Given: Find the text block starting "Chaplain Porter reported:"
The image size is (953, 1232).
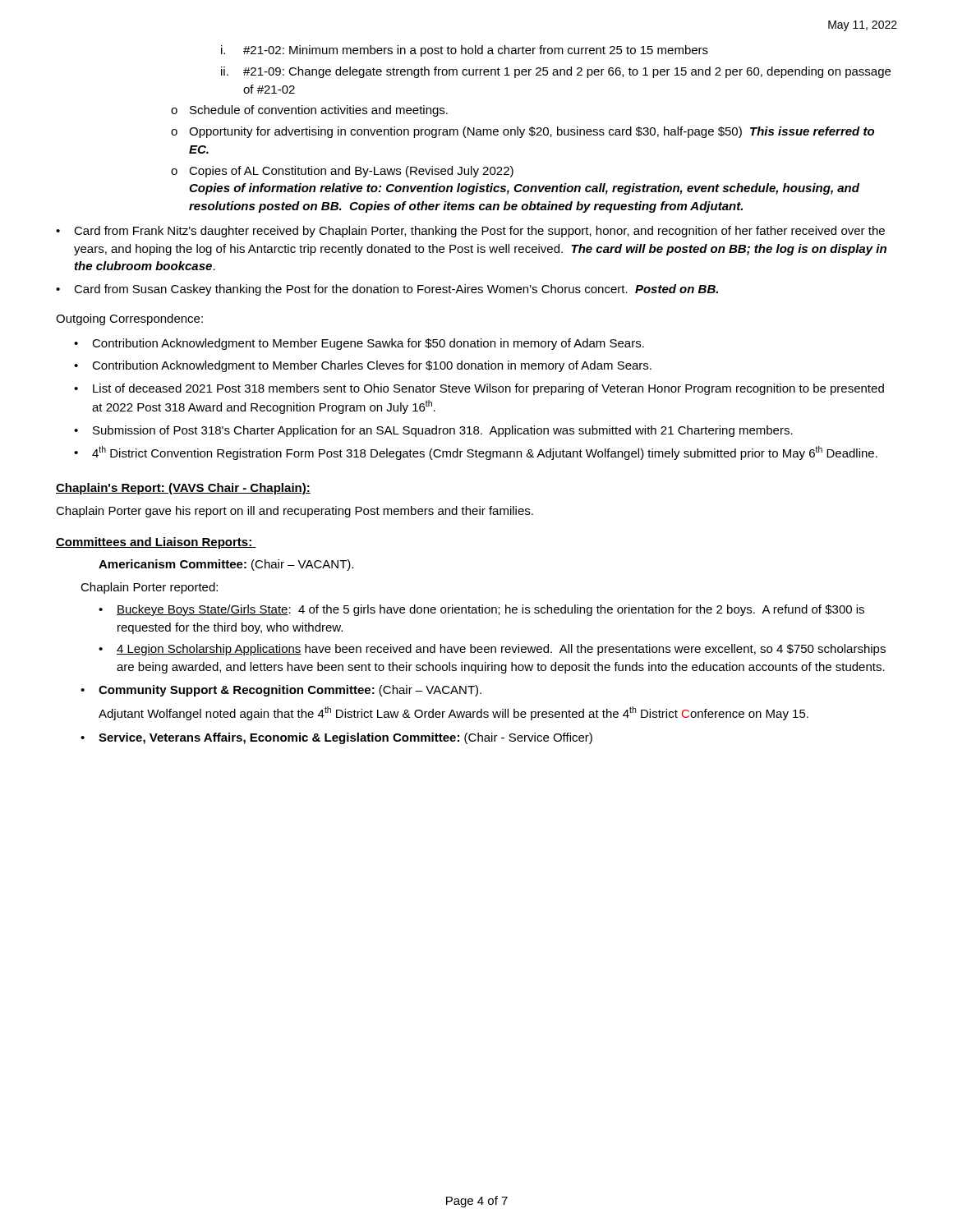Looking at the screenshot, I should click(x=150, y=587).
